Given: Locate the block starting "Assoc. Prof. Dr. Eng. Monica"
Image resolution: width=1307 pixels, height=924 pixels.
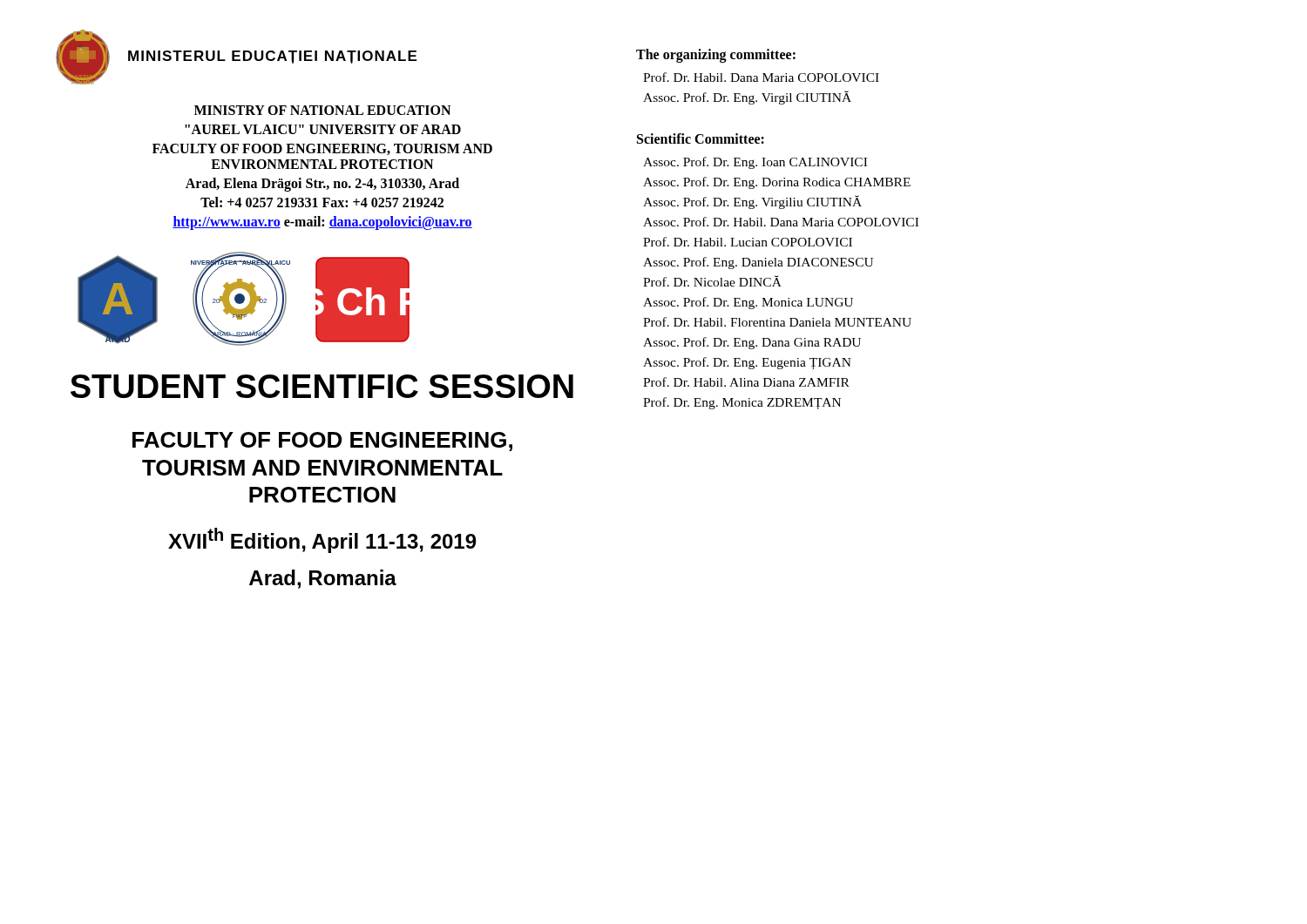Looking at the screenshot, I should (x=748, y=302).
